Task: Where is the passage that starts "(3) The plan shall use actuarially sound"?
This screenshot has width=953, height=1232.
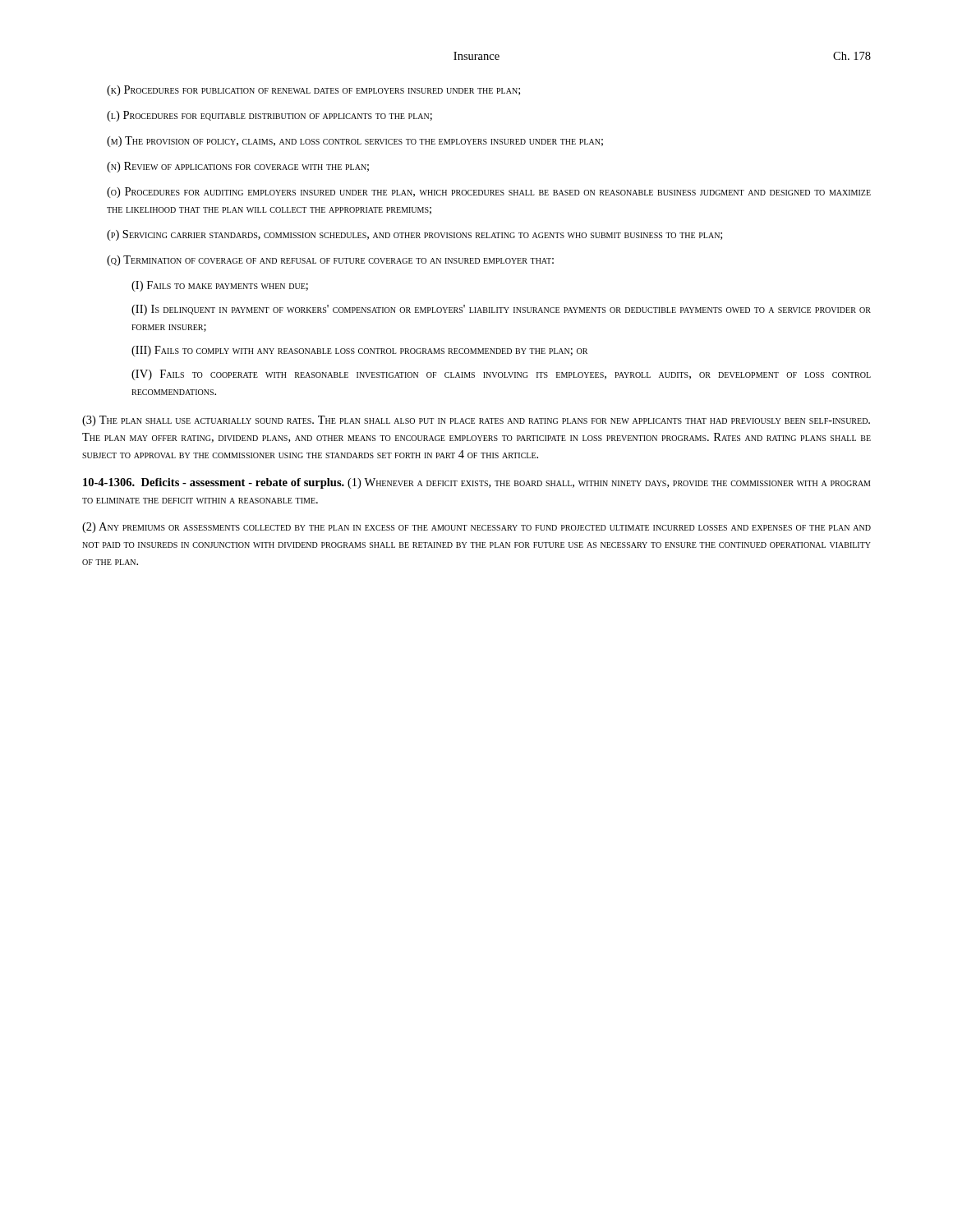Action: 476,437
